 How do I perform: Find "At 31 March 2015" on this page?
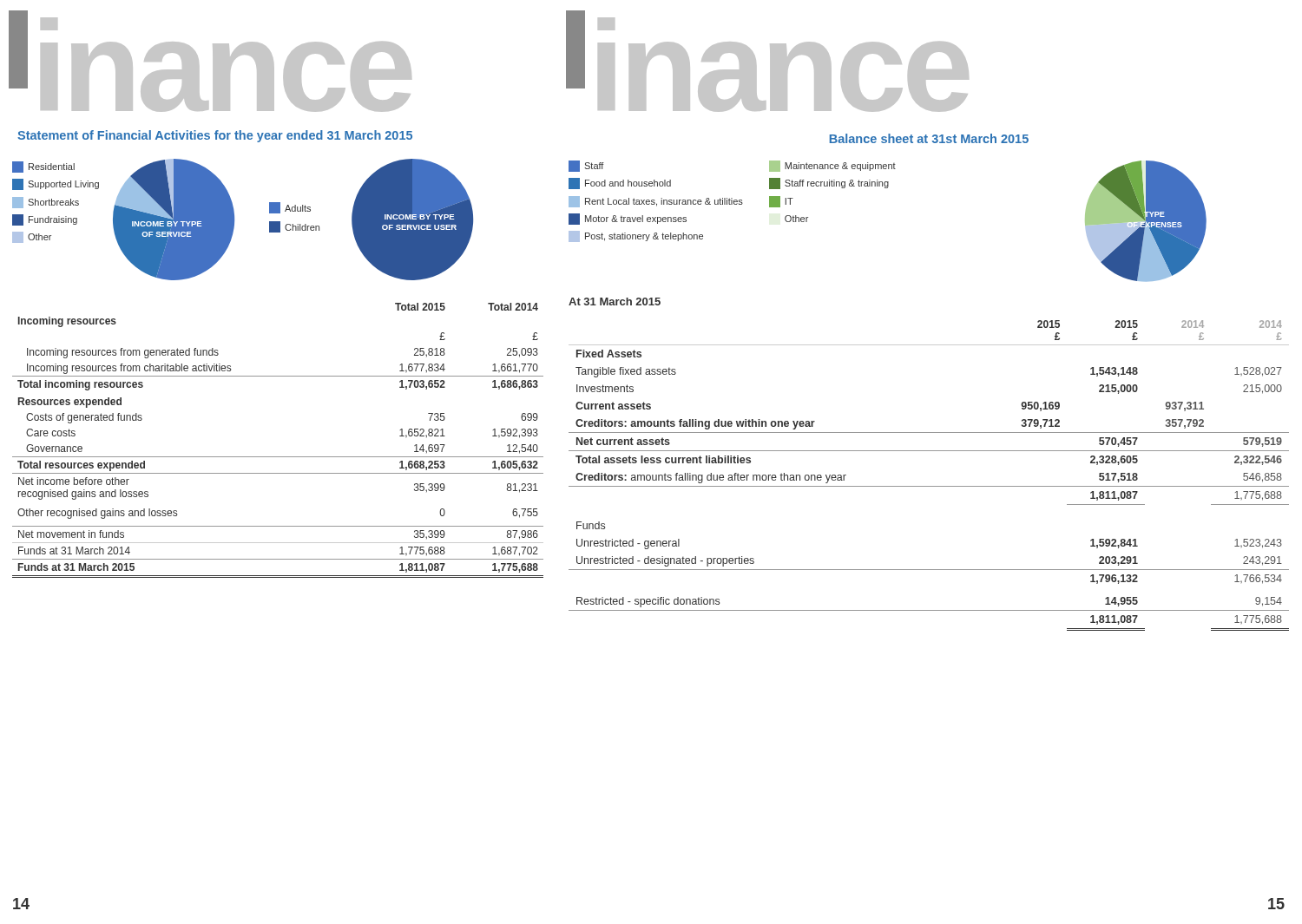pyautogui.click(x=615, y=301)
